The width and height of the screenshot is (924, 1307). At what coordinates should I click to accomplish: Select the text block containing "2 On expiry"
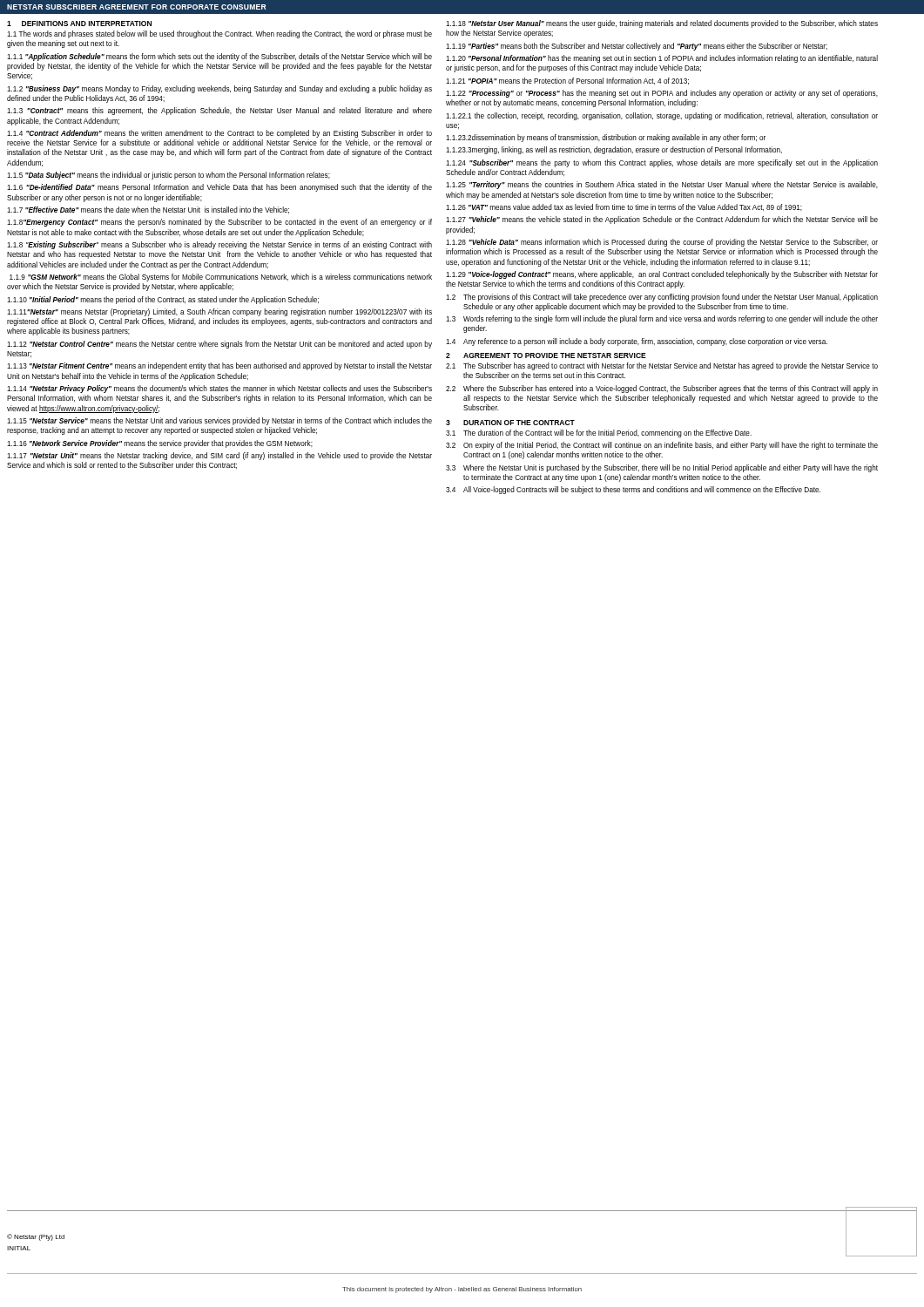pos(662,451)
